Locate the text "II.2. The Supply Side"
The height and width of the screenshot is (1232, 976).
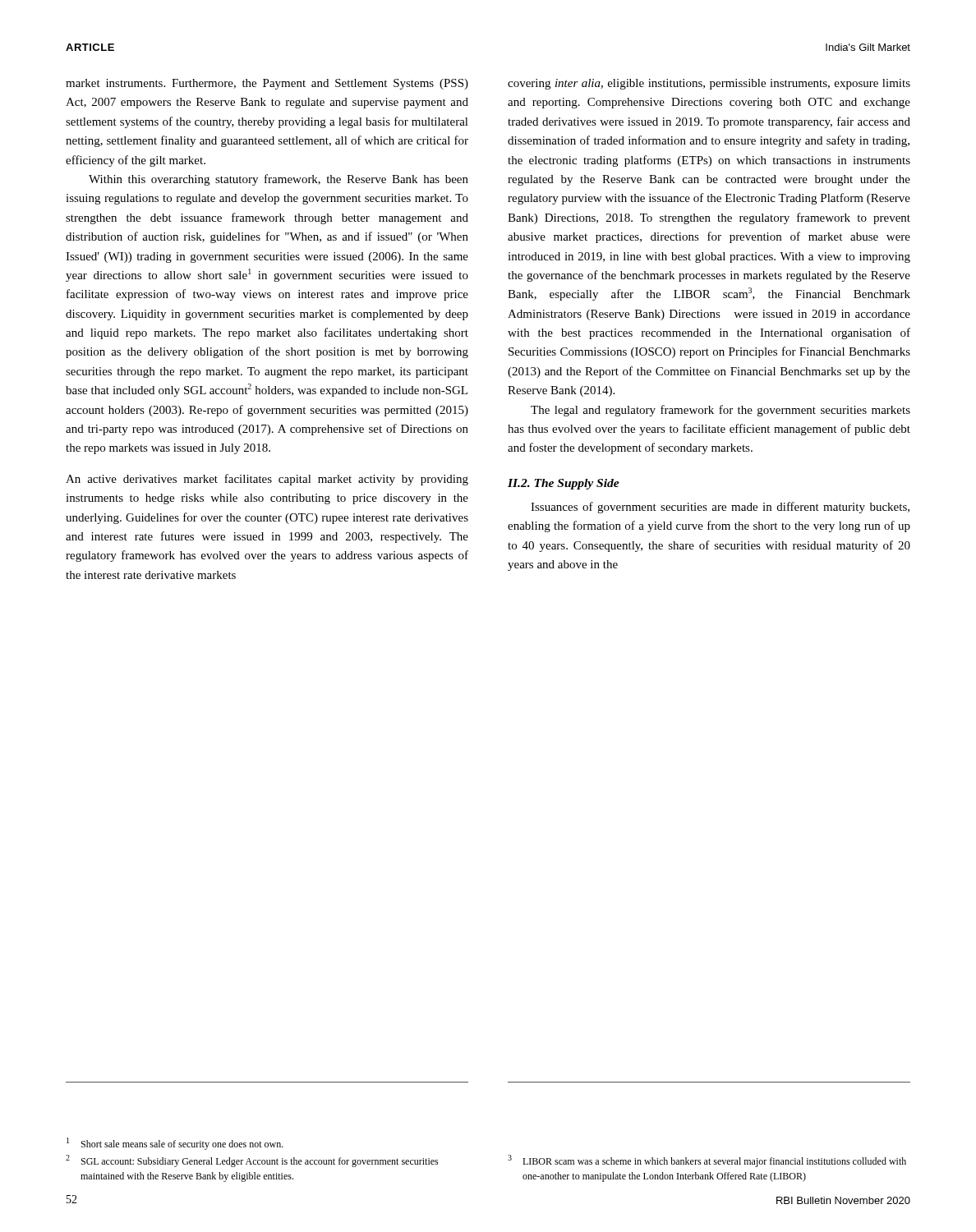click(x=563, y=482)
